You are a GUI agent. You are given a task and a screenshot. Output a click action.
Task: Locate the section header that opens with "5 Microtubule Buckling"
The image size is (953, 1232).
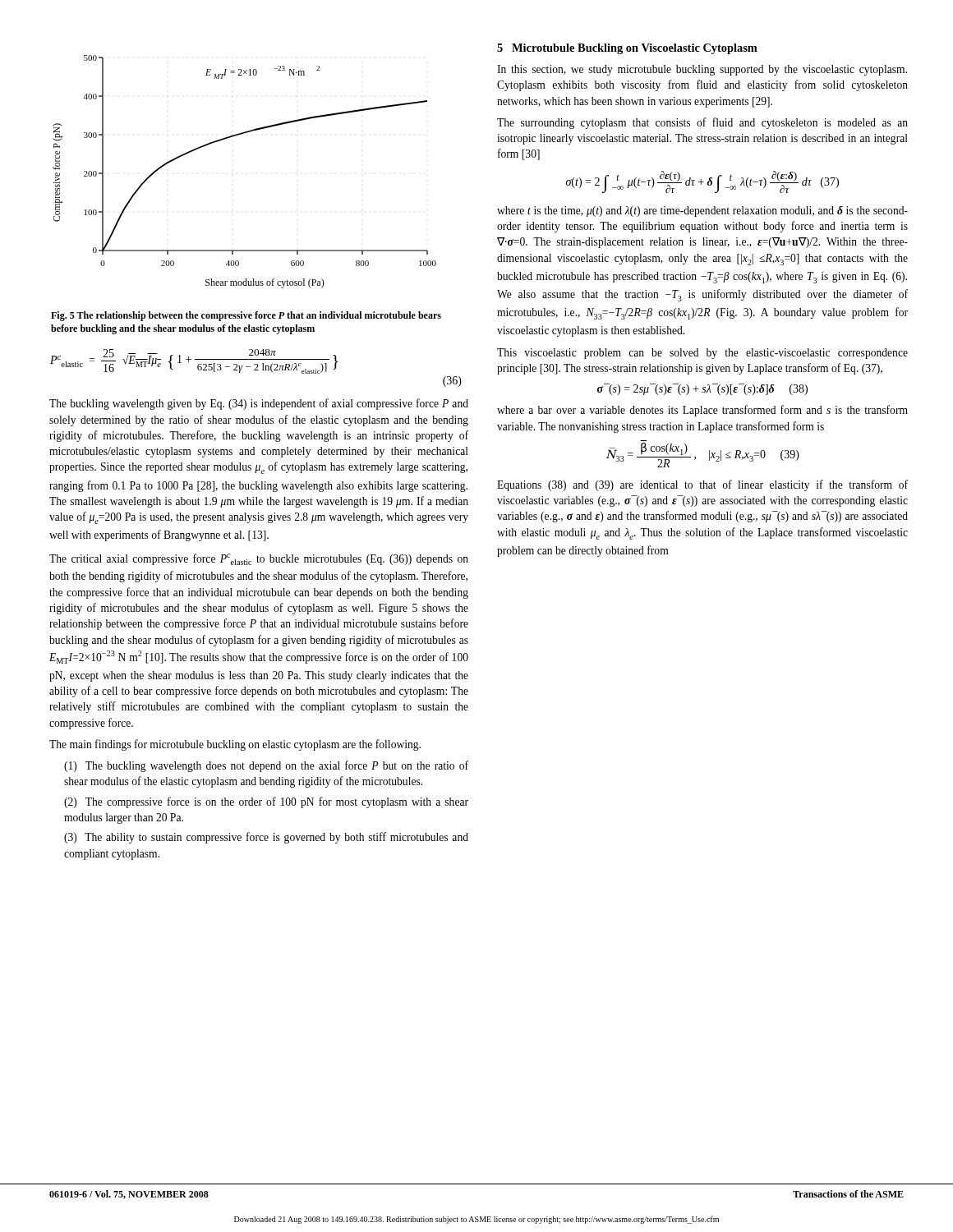tap(627, 48)
